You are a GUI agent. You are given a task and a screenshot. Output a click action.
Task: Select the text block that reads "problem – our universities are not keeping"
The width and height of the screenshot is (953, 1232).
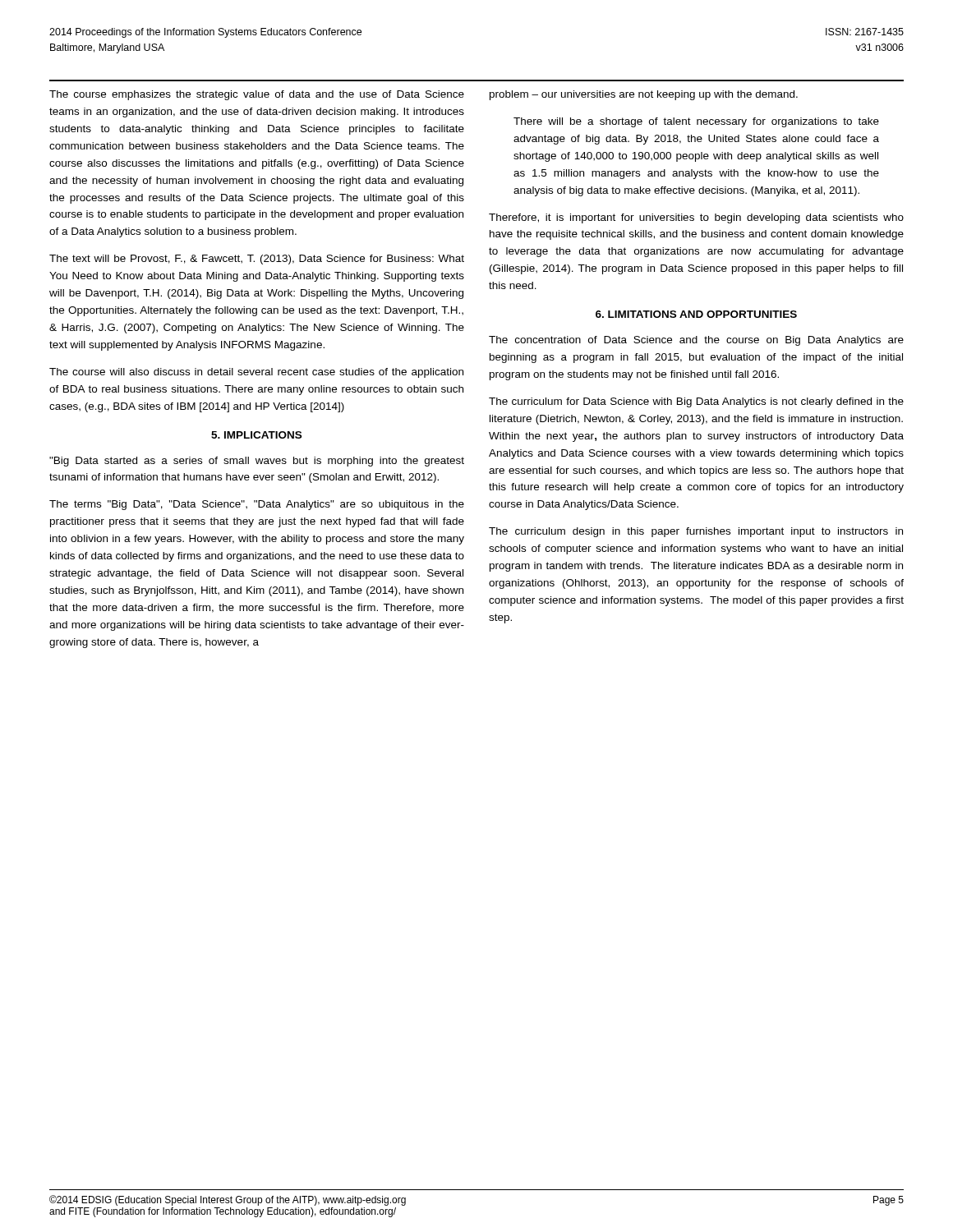pyautogui.click(x=696, y=95)
